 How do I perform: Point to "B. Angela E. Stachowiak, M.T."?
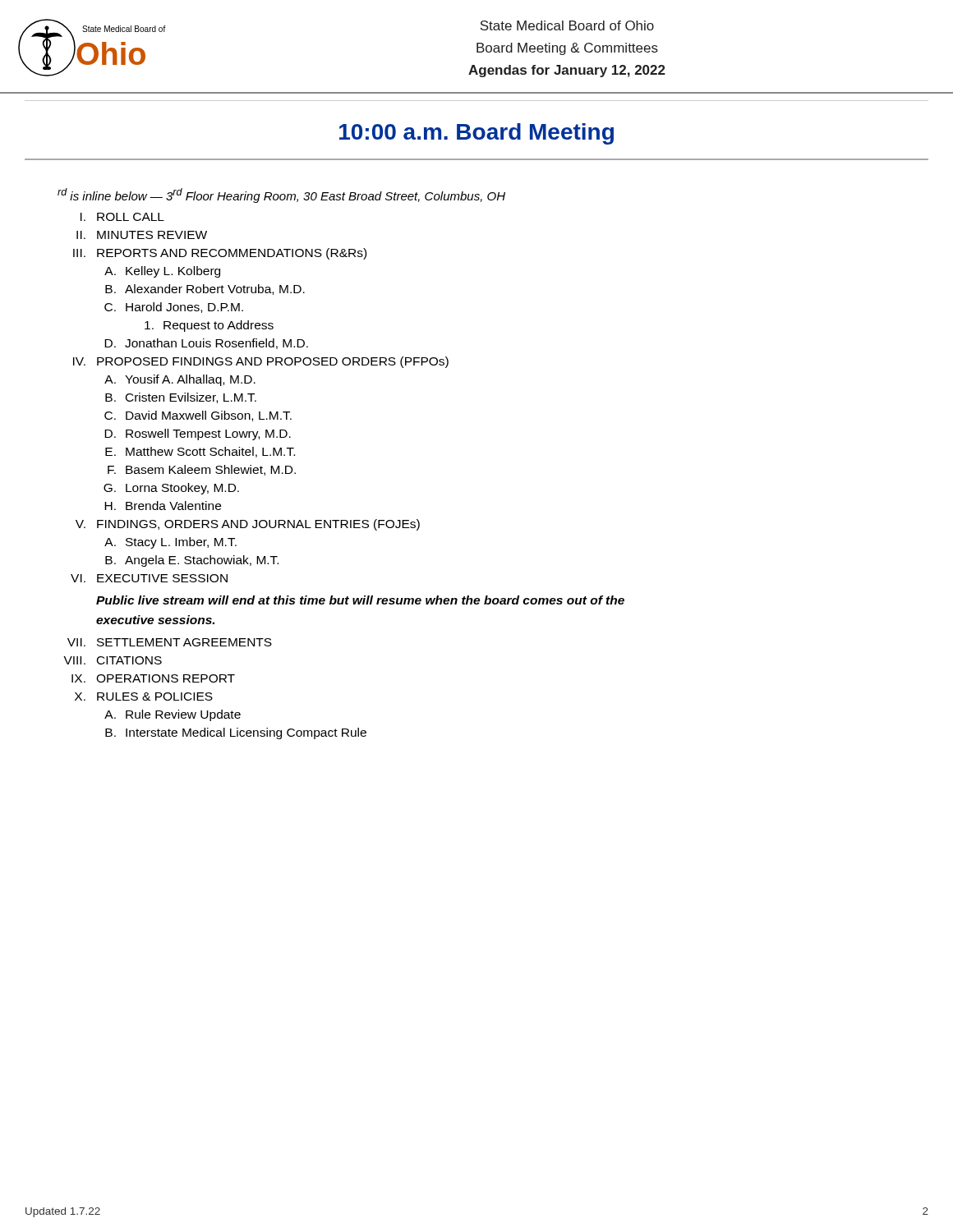pyautogui.click(x=185, y=560)
